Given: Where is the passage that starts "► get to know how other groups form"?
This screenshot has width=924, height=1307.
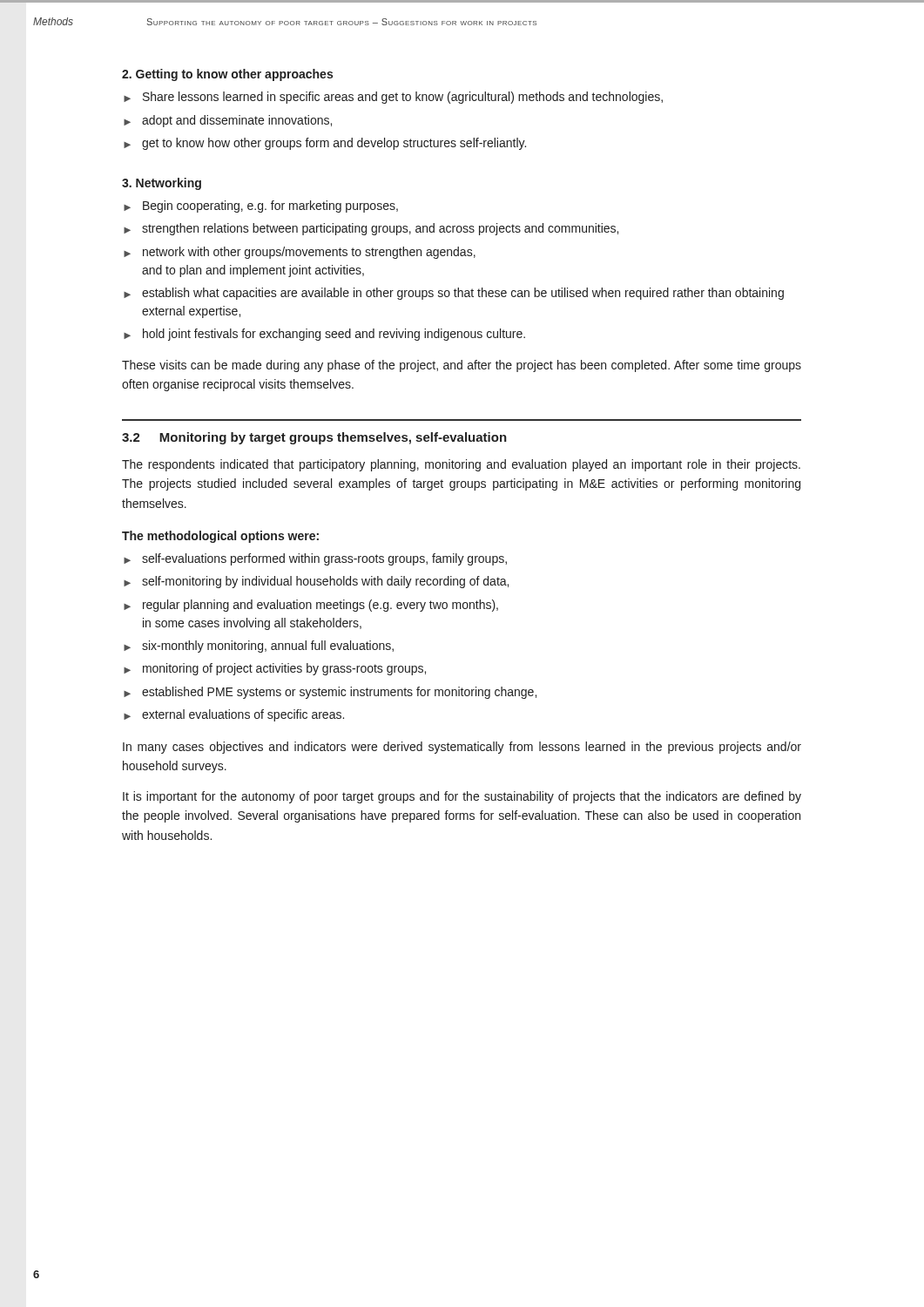Looking at the screenshot, I should click(x=462, y=144).
